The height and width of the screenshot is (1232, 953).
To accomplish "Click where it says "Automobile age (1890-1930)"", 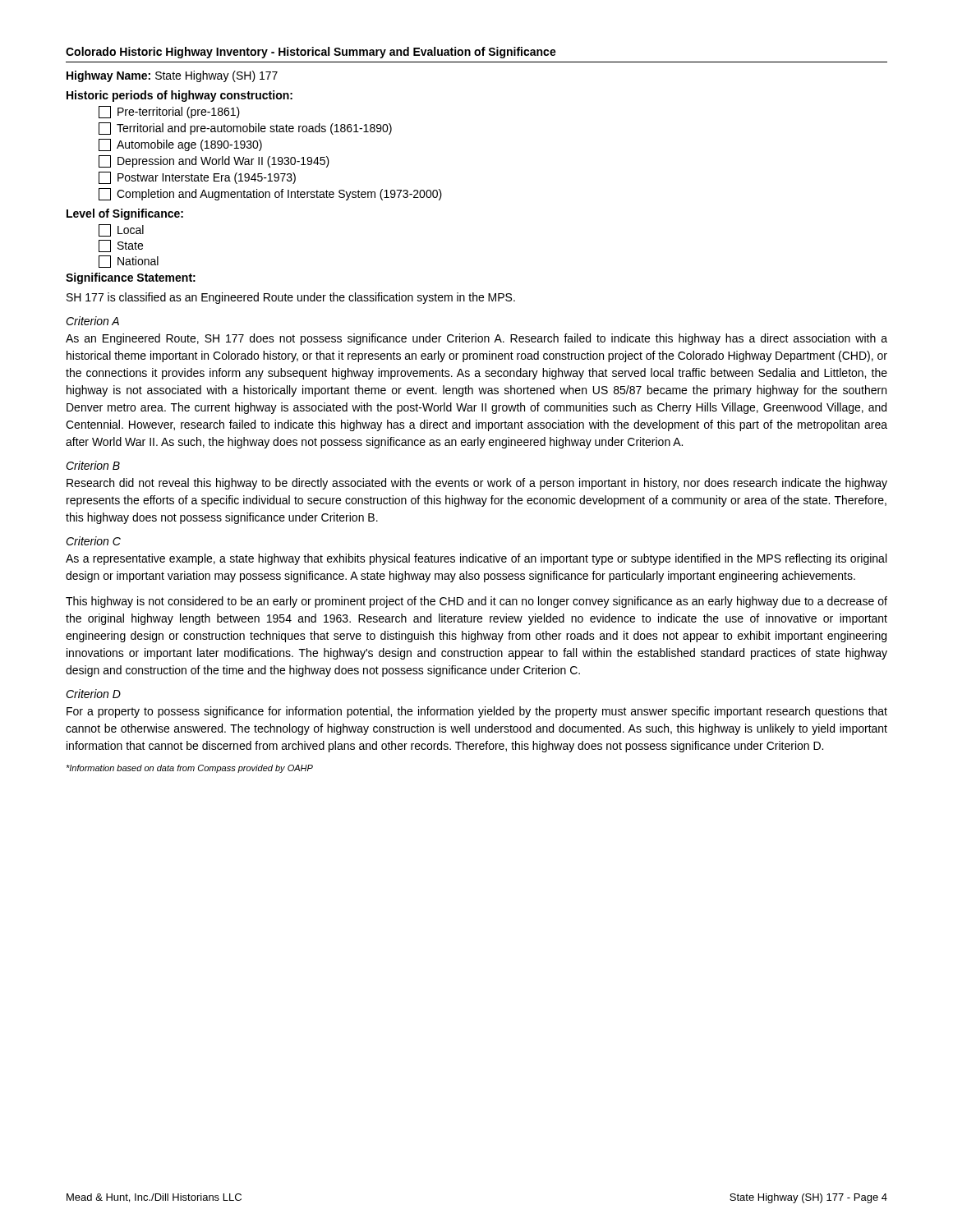I will (180, 145).
